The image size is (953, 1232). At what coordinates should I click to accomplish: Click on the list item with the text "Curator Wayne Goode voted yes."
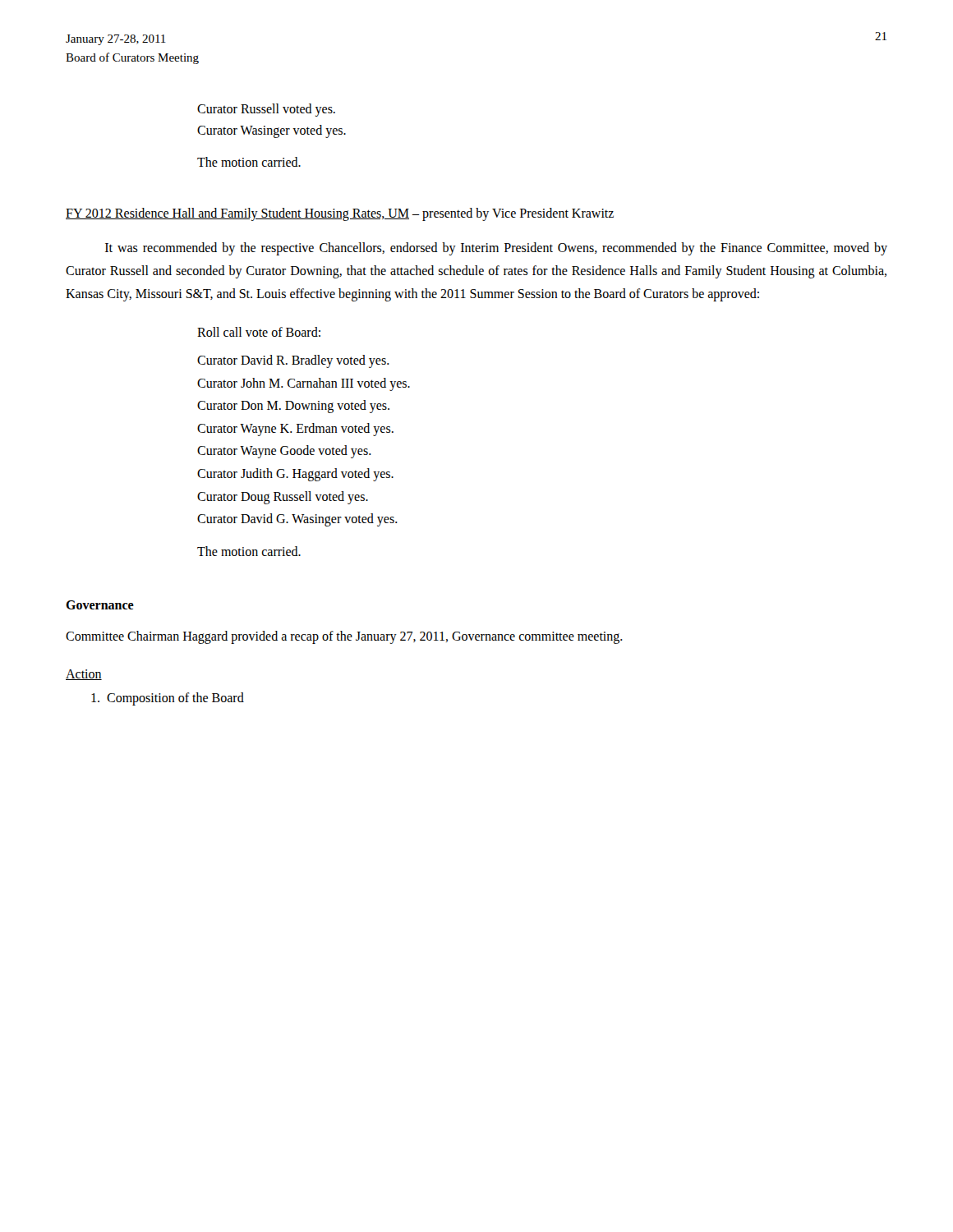tap(284, 451)
